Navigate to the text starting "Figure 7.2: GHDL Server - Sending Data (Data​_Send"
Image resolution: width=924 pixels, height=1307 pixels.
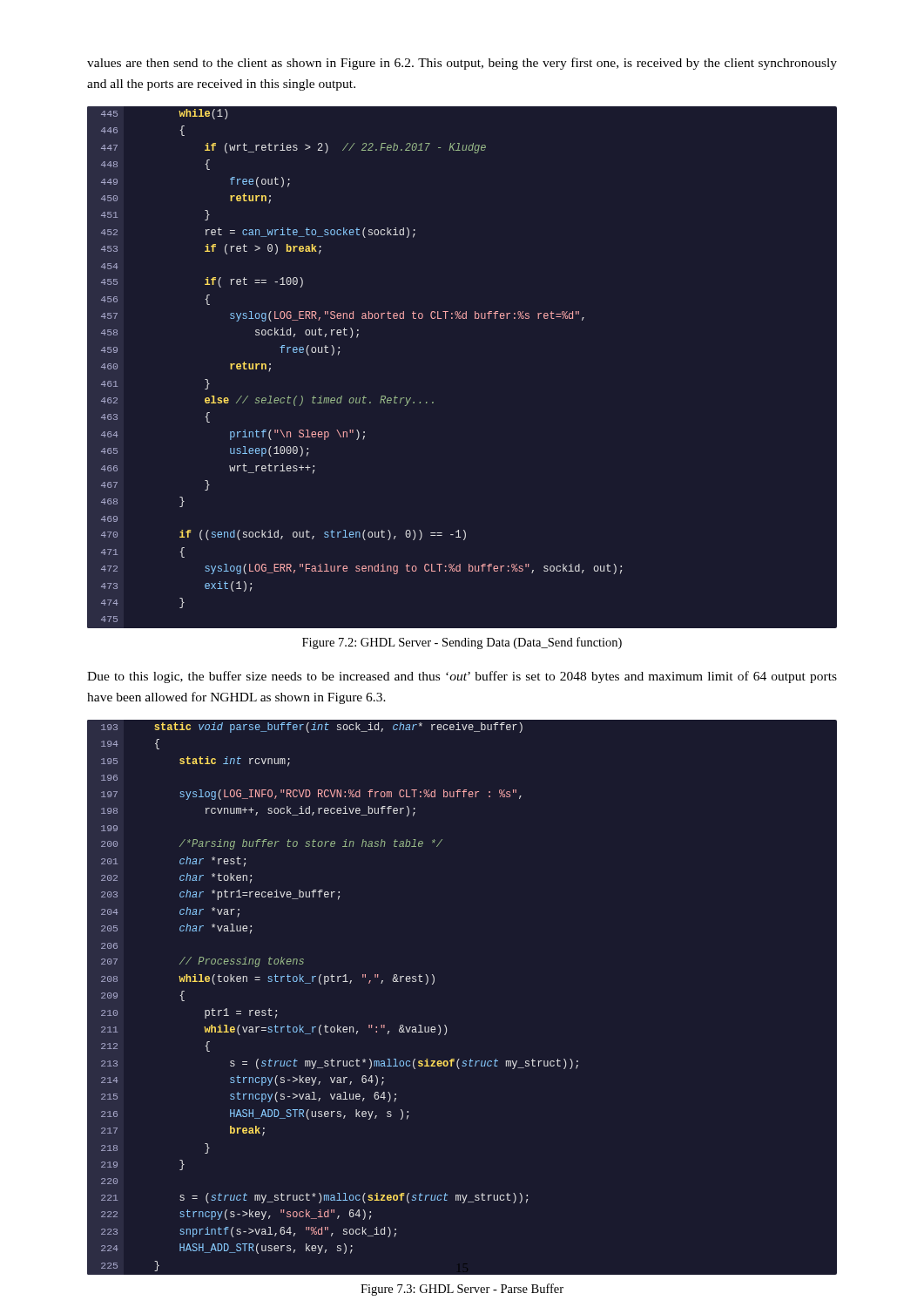[462, 642]
